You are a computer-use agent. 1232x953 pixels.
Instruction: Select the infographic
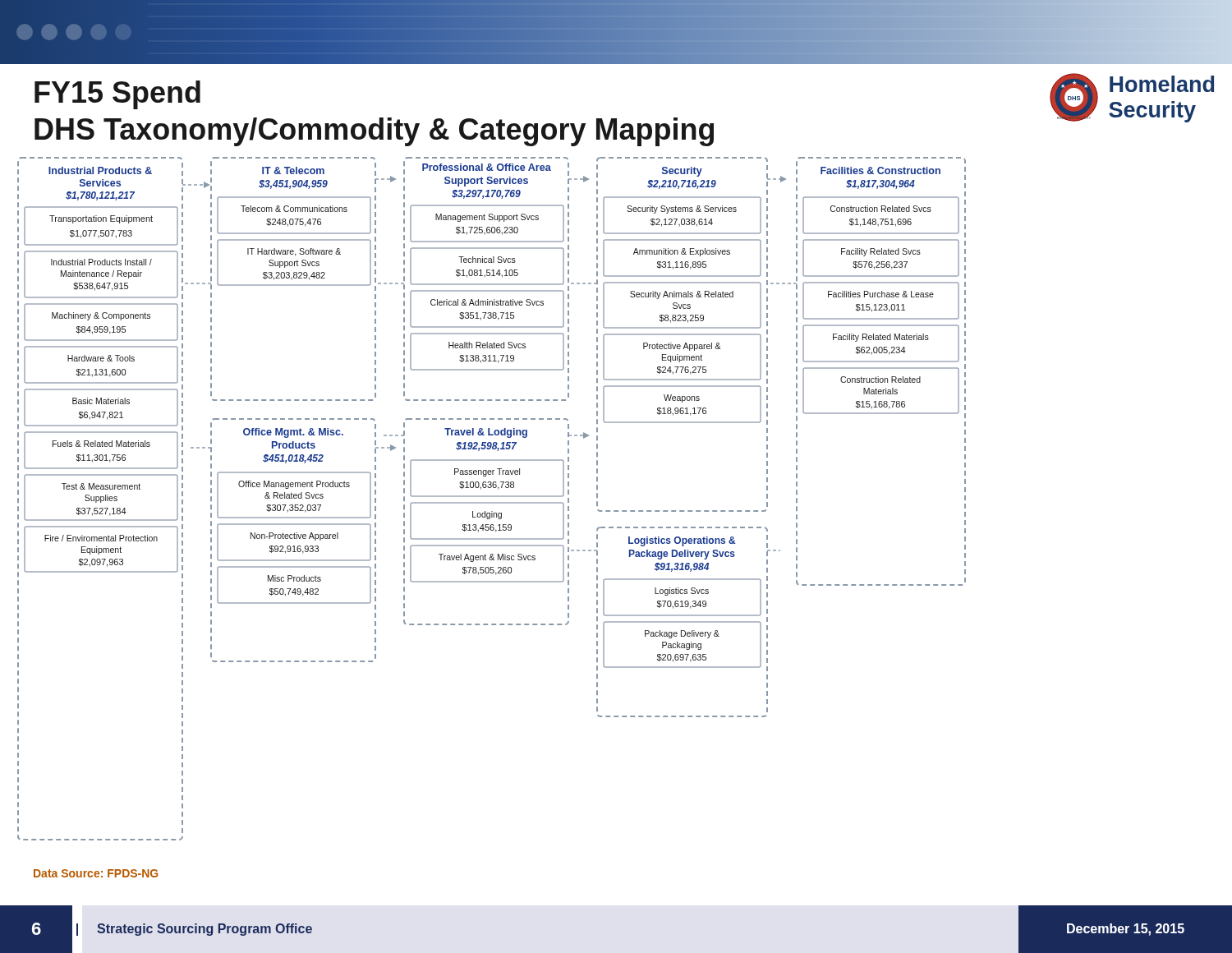pyautogui.click(x=616, y=511)
